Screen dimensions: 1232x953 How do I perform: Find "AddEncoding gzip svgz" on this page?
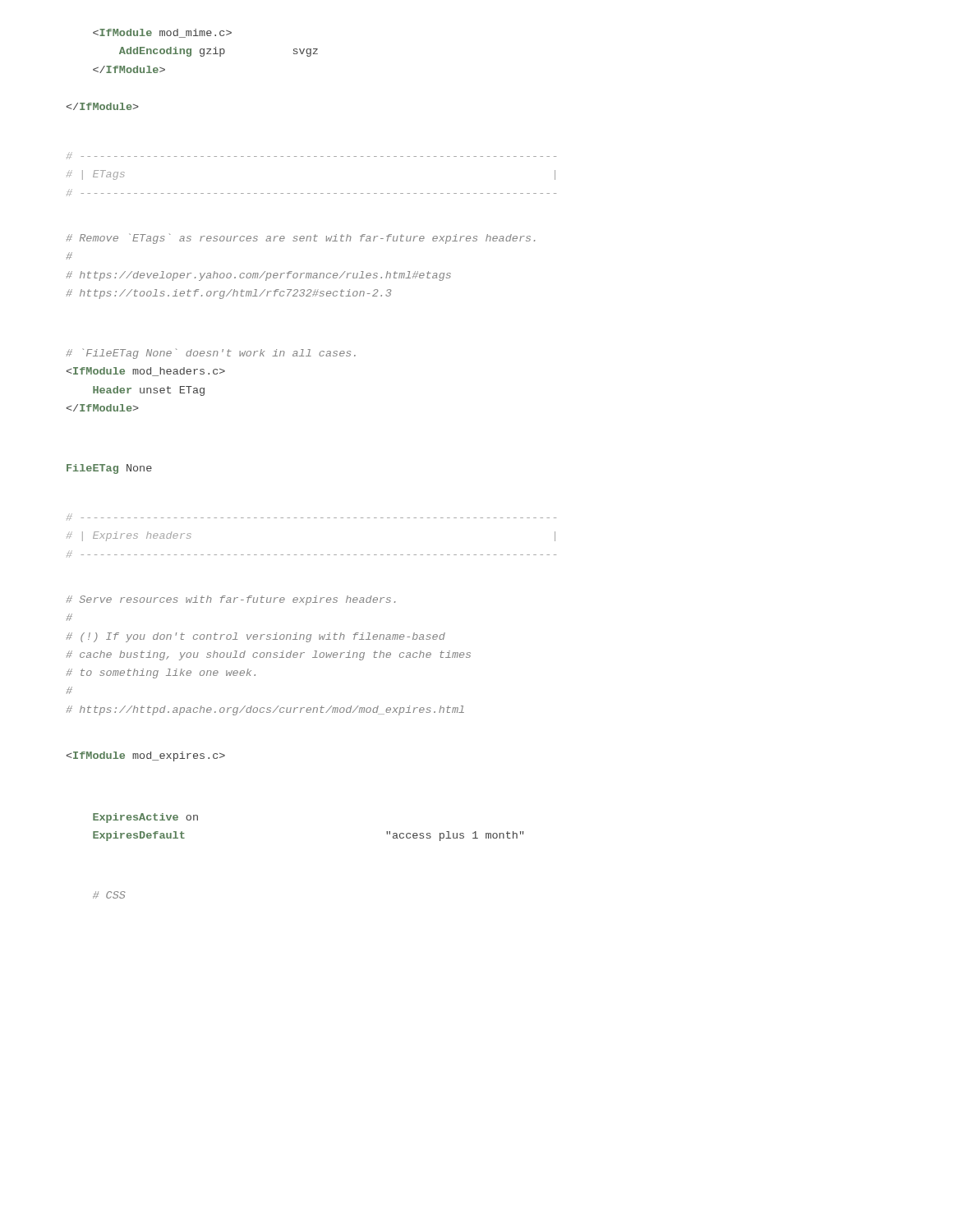(192, 52)
